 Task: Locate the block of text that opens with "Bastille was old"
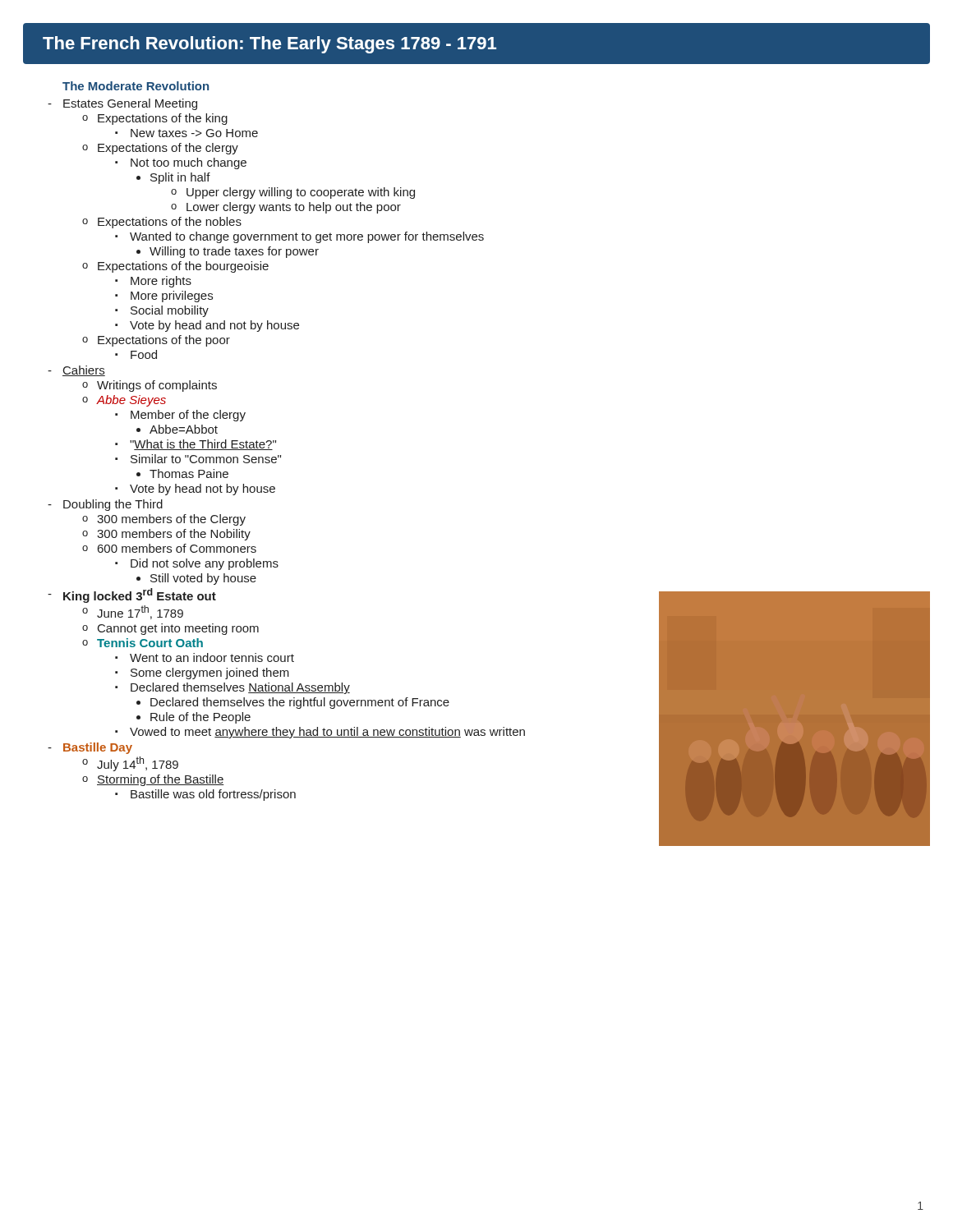point(213,794)
